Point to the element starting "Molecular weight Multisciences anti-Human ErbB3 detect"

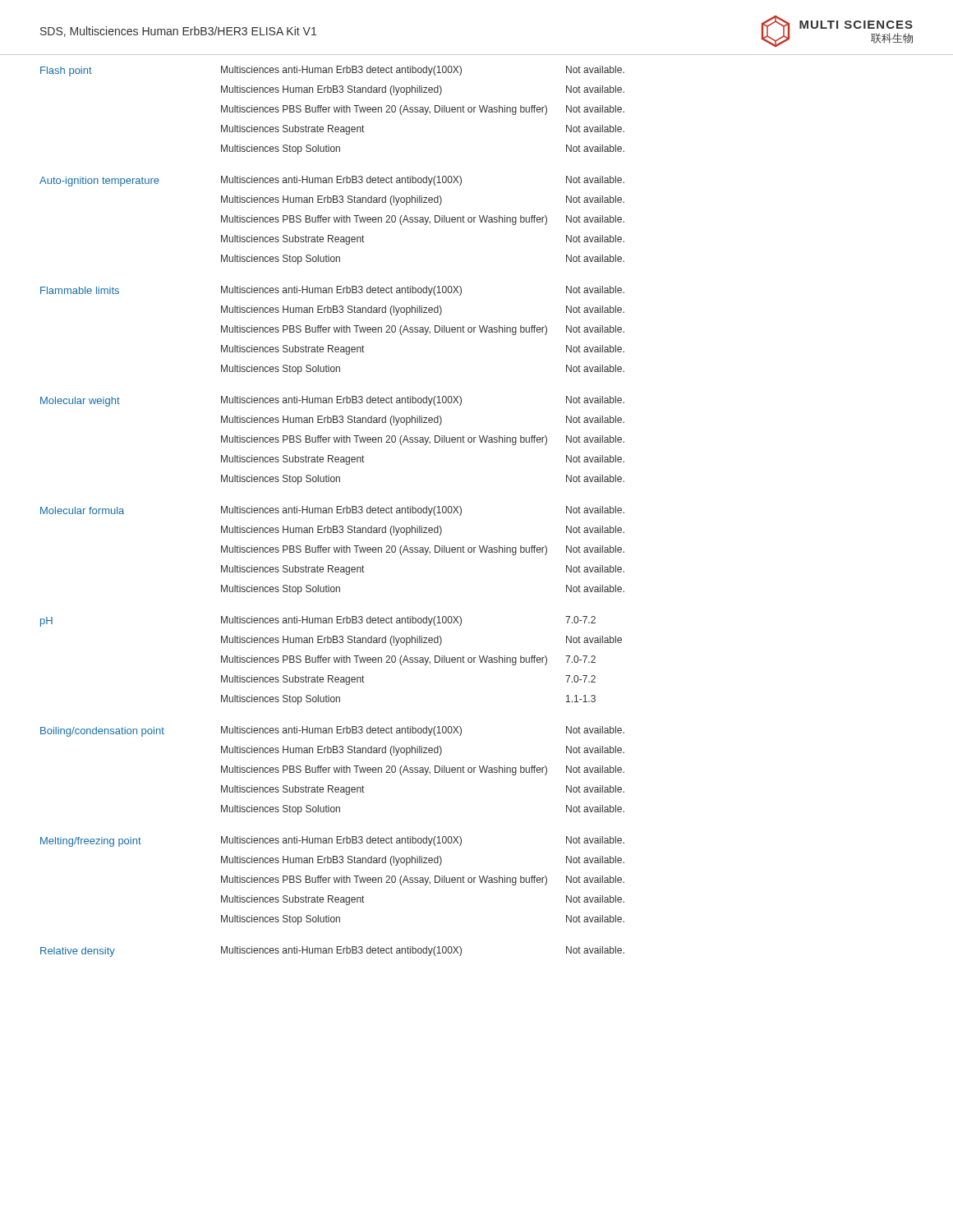[x=332, y=401]
